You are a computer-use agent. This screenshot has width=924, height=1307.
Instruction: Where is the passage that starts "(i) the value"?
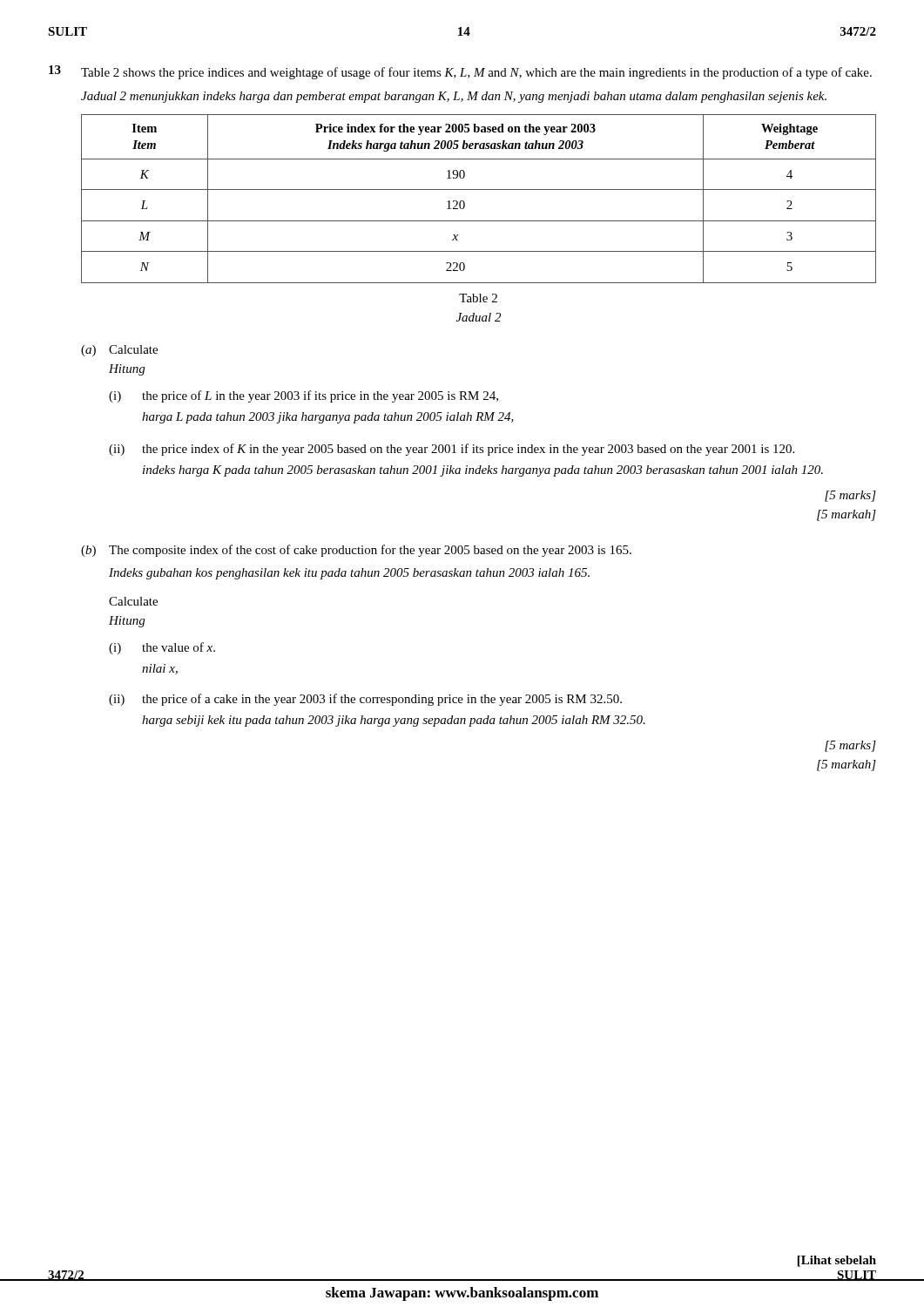pyautogui.click(x=162, y=648)
